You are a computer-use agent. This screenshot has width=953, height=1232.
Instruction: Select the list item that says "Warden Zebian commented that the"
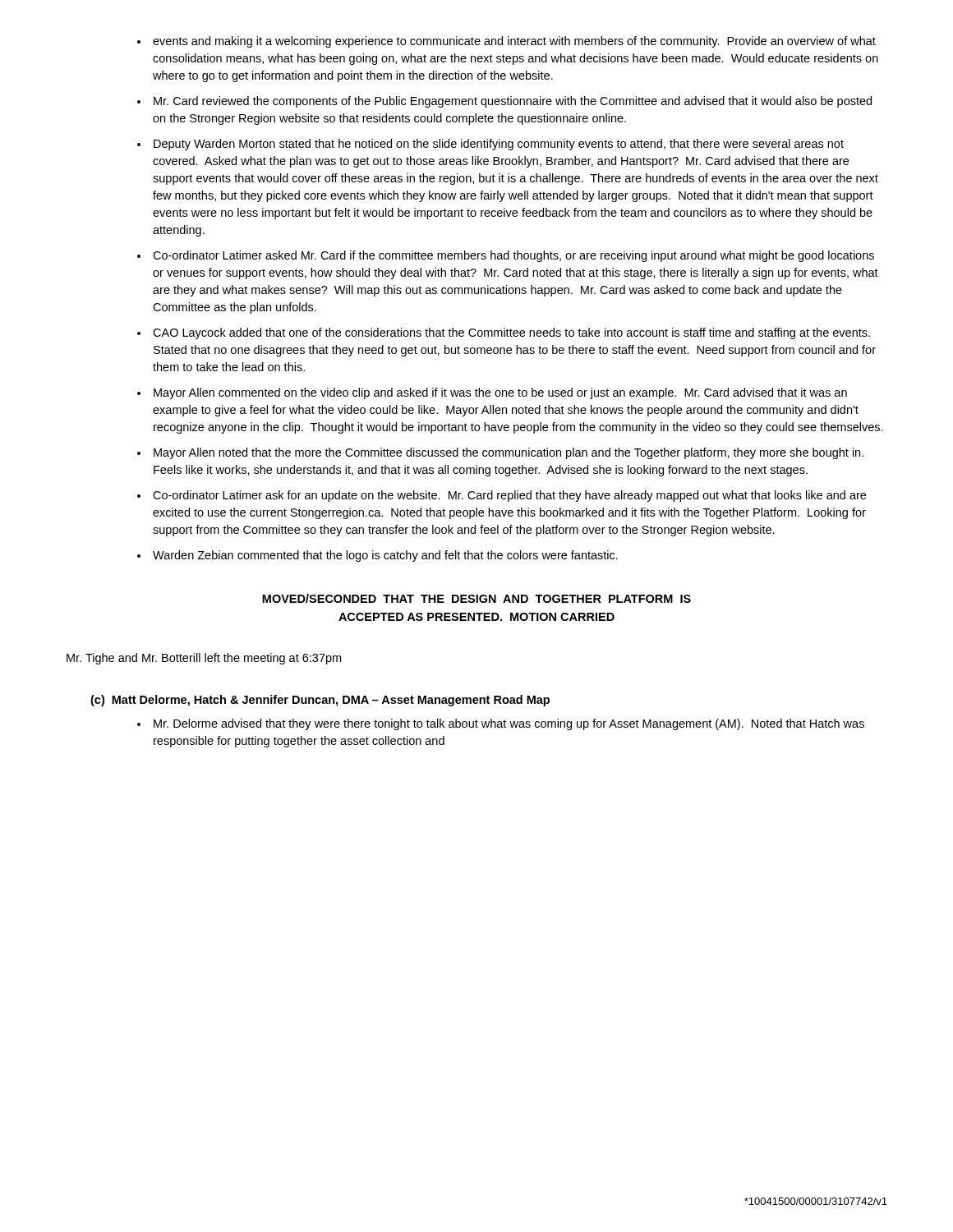509,556
